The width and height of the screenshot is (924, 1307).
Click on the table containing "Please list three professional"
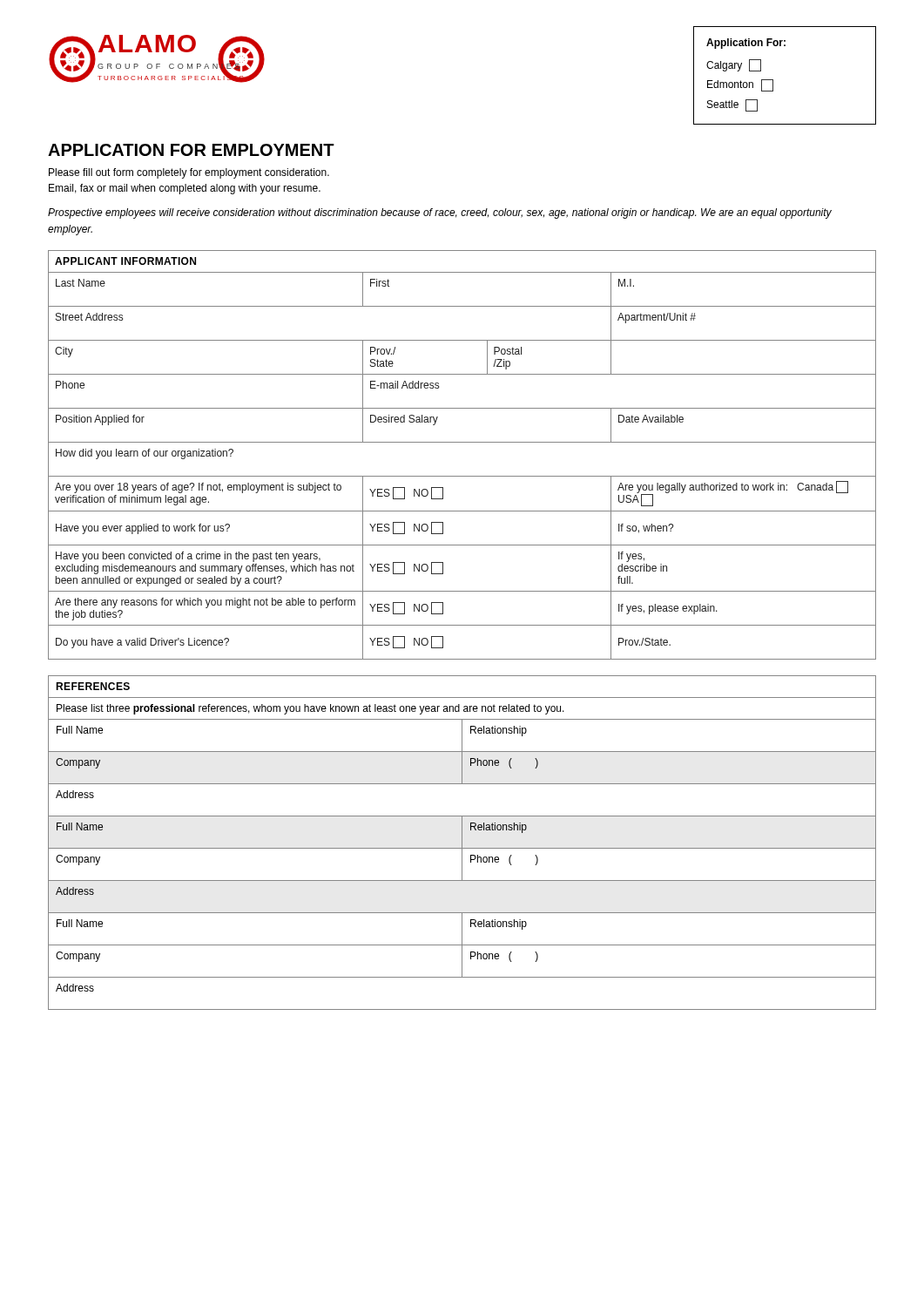click(462, 843)
